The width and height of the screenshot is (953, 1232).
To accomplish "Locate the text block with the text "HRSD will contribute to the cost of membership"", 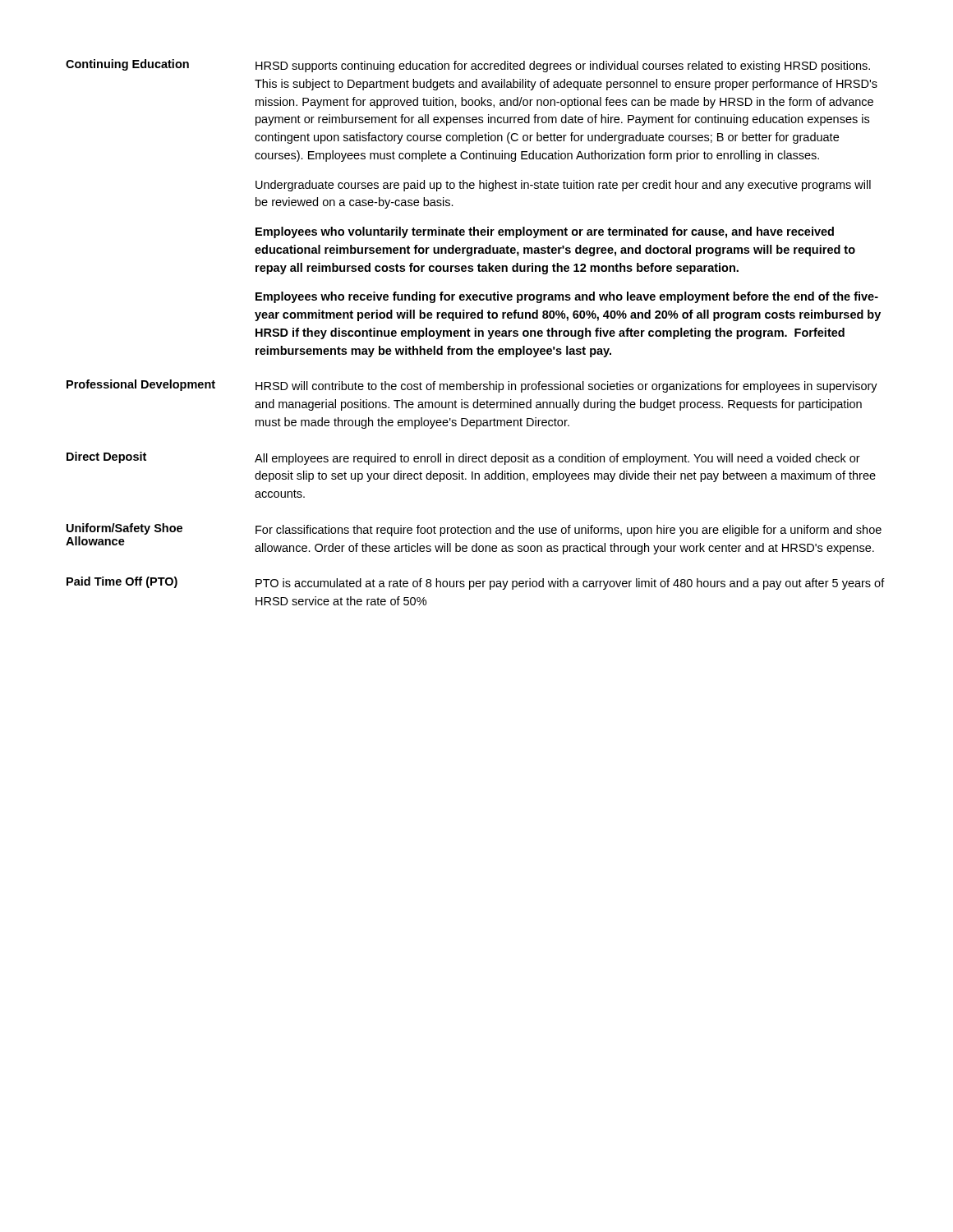I will [571, 405].
